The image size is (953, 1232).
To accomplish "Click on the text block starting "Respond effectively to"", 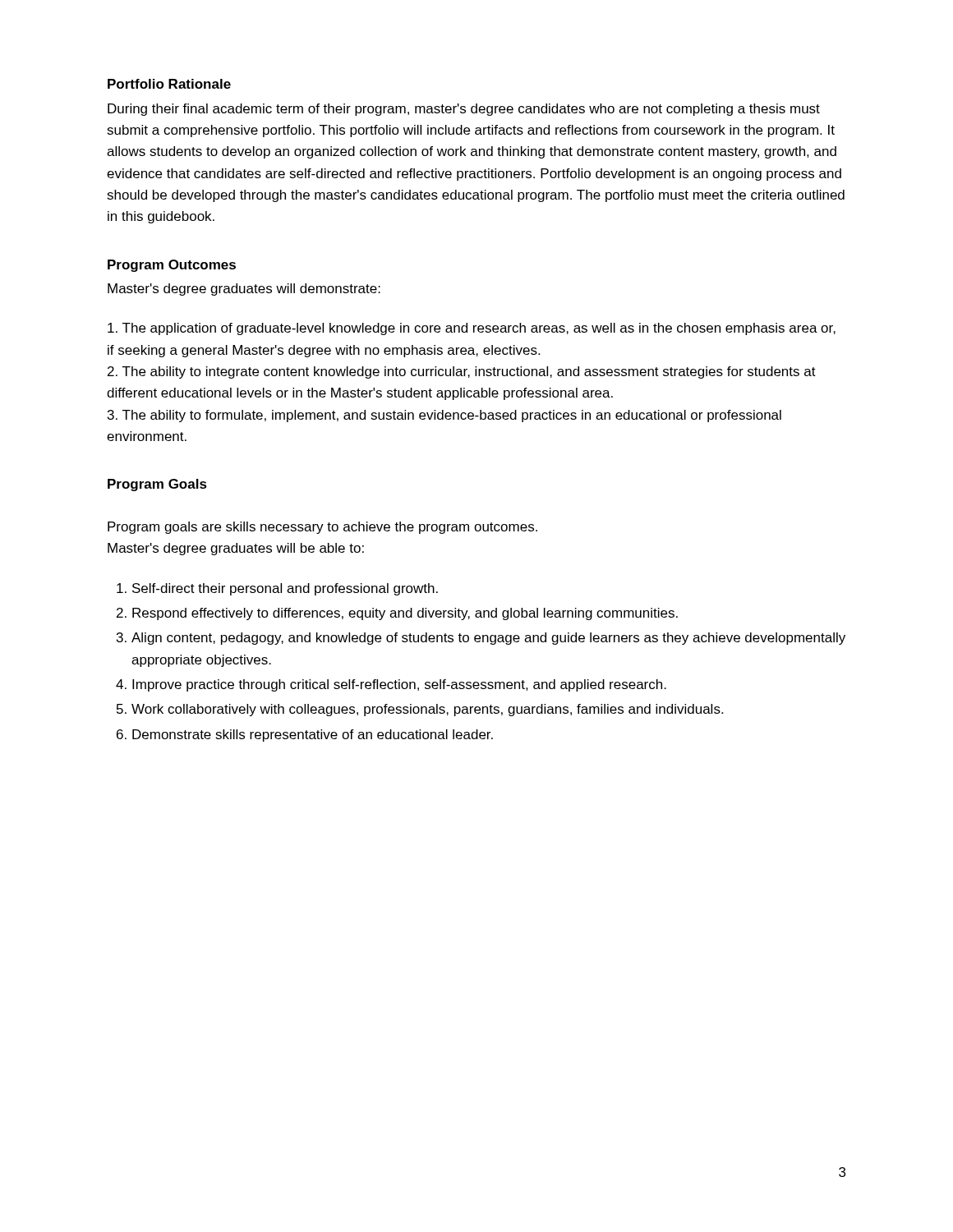I will [405, 613].
